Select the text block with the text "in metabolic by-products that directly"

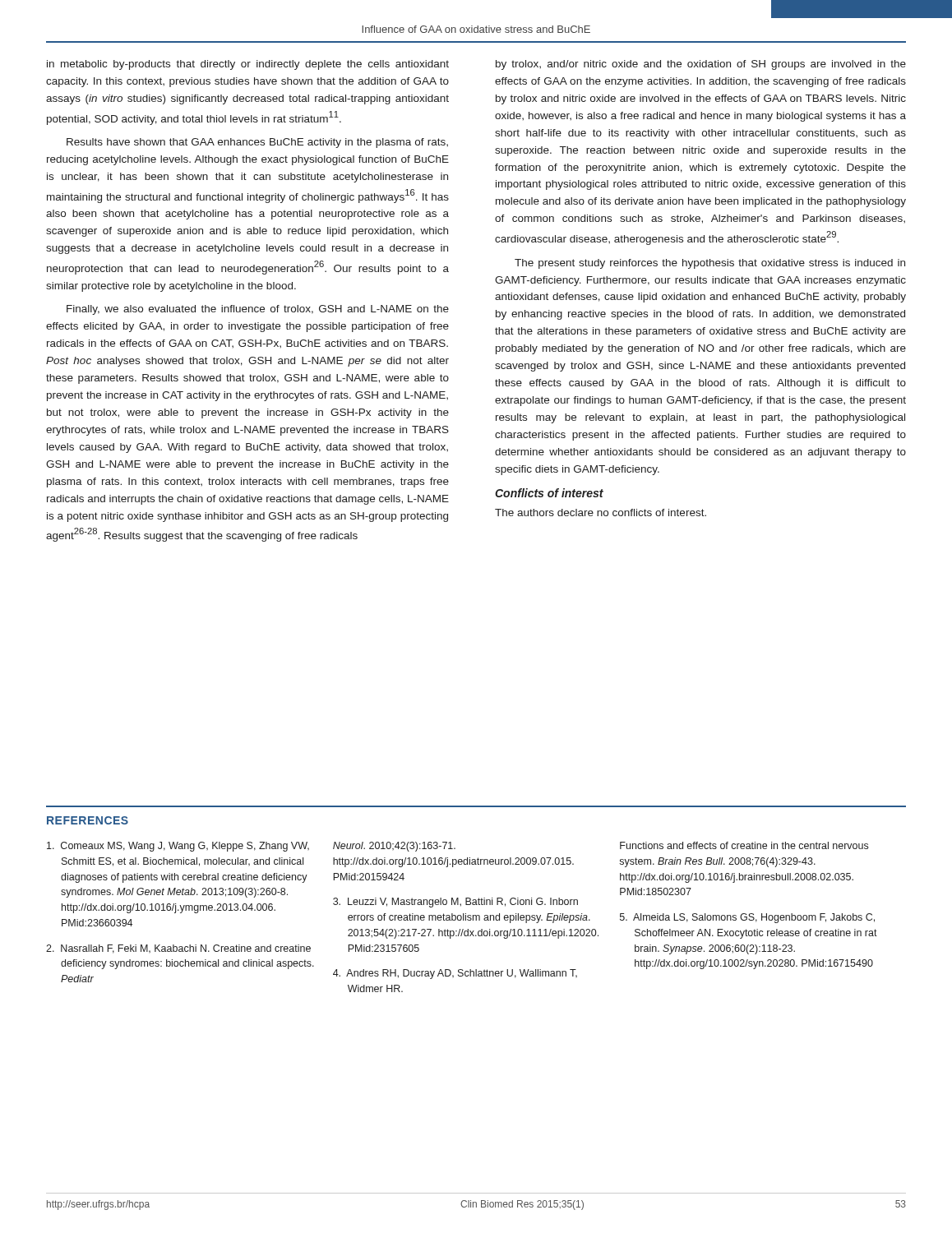(247, 300)
